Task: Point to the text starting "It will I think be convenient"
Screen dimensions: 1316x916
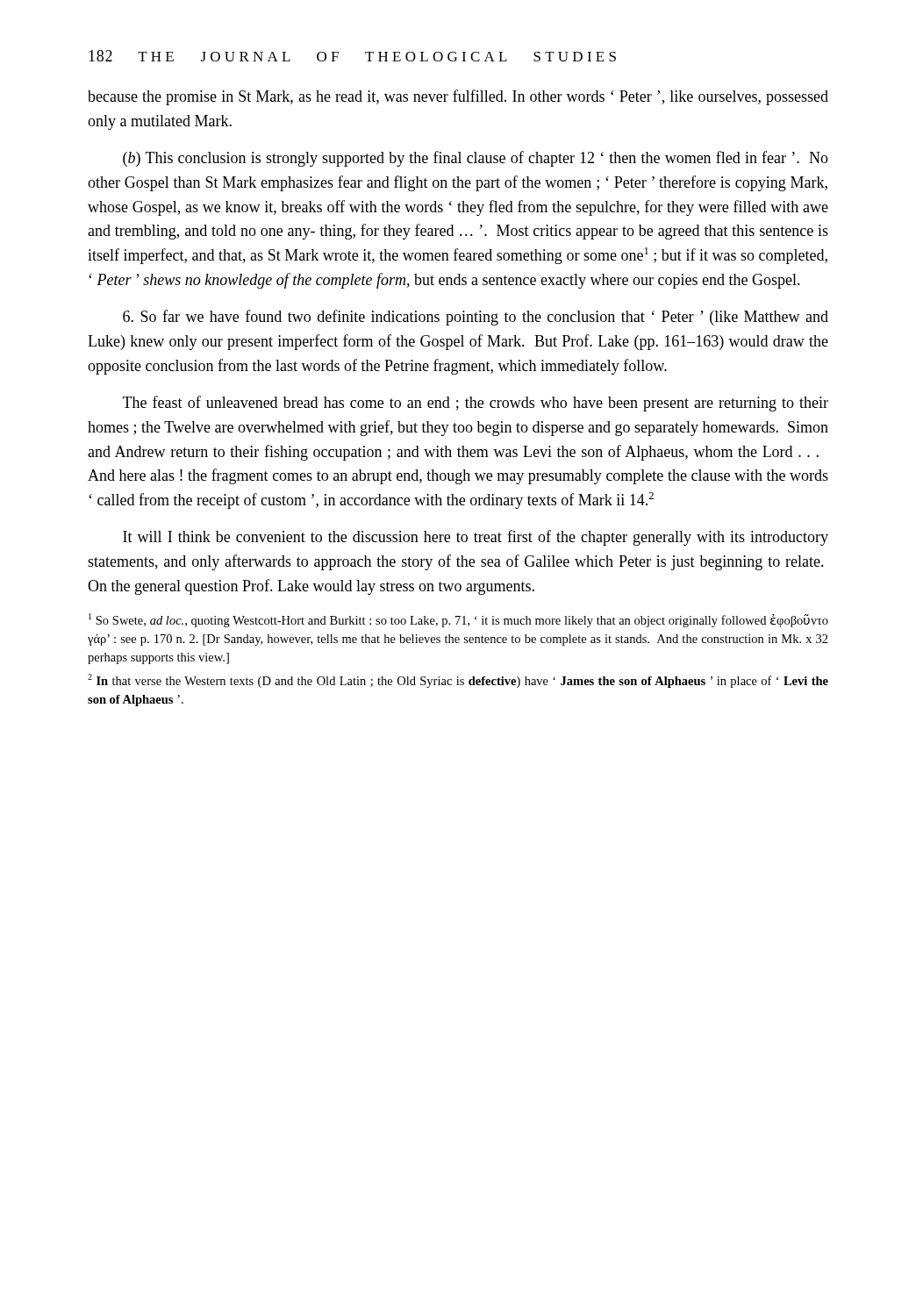Action: coord(458,562)
